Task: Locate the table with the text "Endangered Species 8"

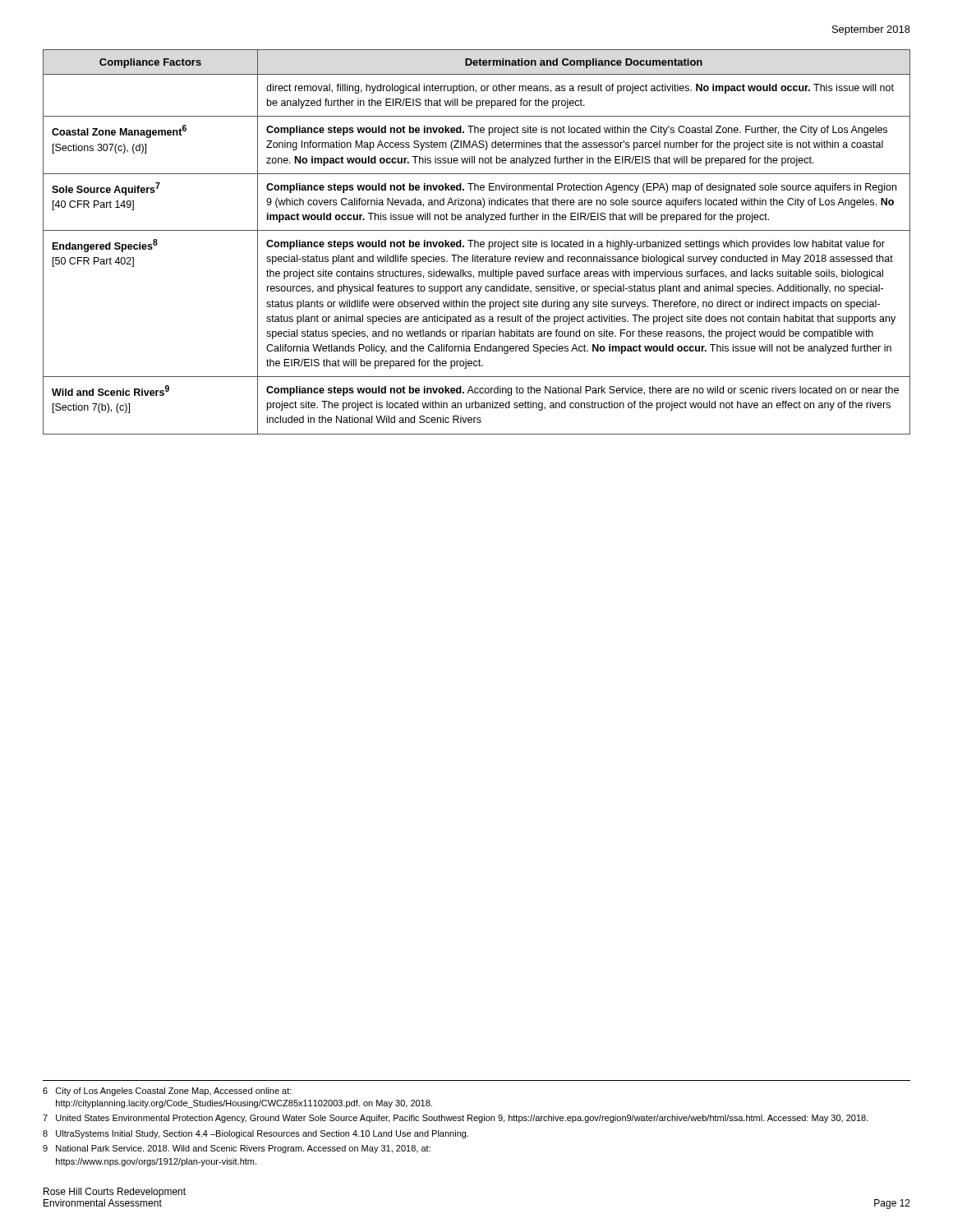Action: click(476, 242)
